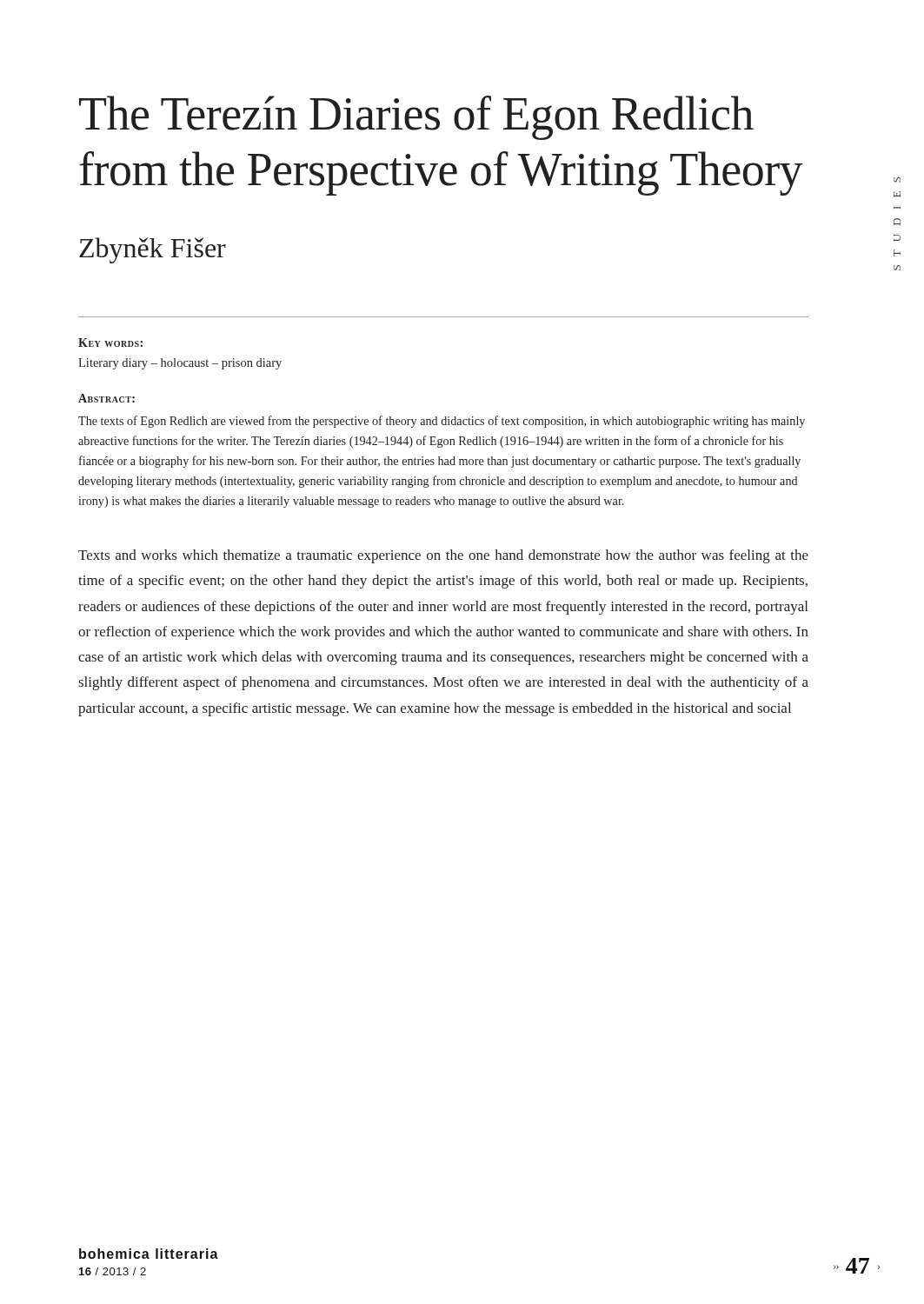Find the block on this page that starts "The texts of Egon Redlich are viewed from"
Image resolution: width=924 pixels, height=1304 pixels.
pos(442,461)
